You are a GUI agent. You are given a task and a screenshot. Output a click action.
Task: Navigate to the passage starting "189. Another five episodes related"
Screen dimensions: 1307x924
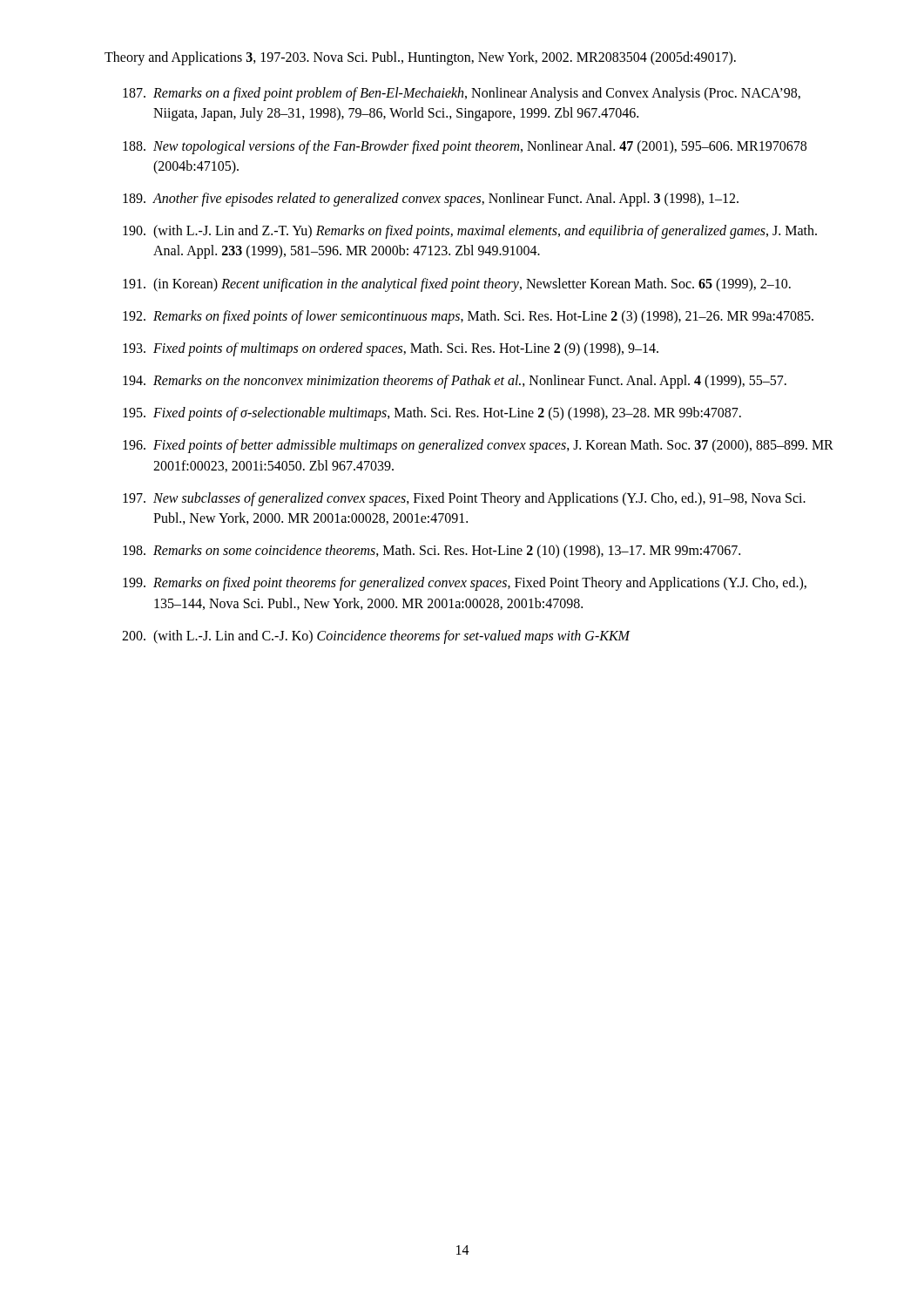471,198
